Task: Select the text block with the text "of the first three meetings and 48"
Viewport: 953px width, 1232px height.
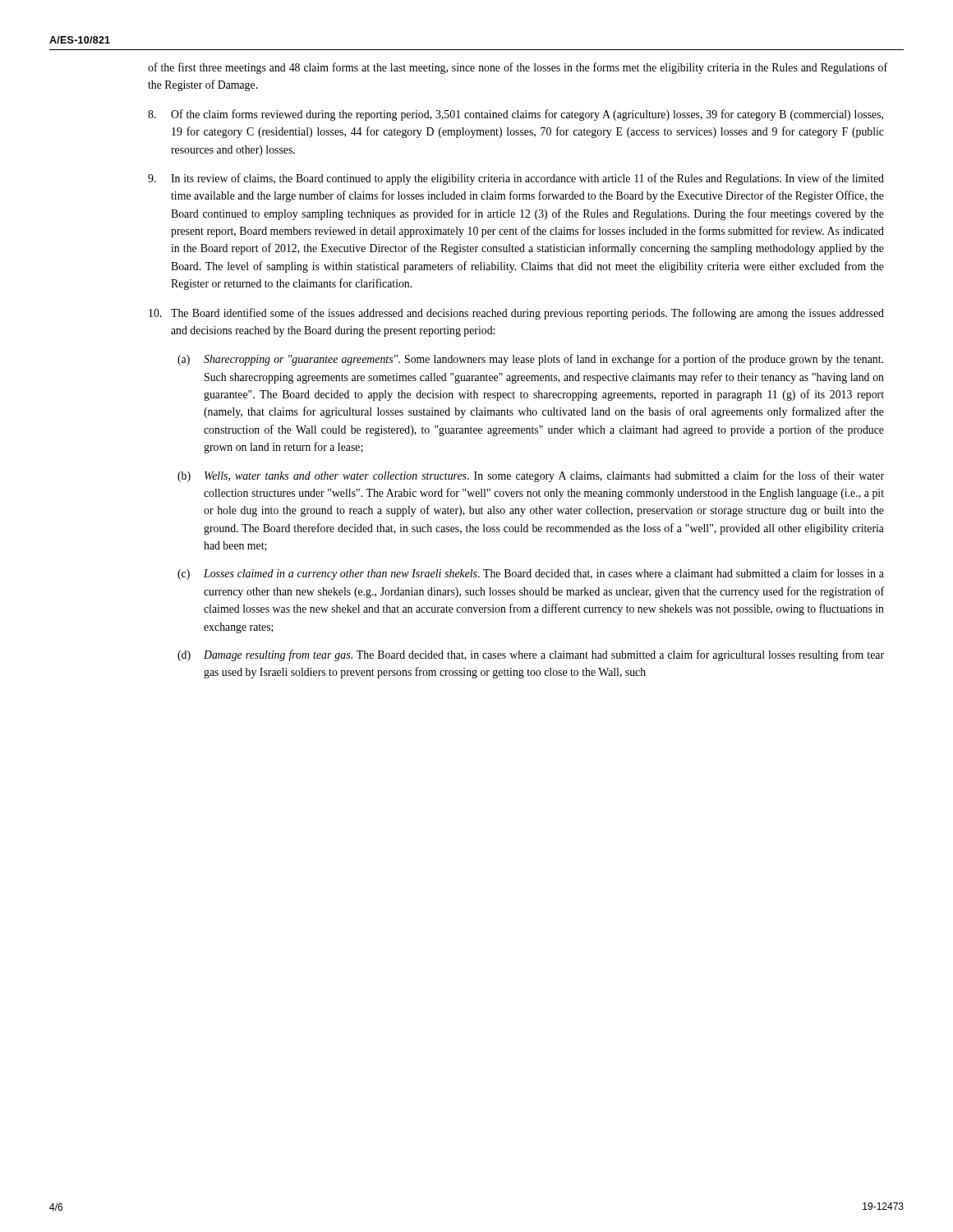Action: (x=518, y=77)
